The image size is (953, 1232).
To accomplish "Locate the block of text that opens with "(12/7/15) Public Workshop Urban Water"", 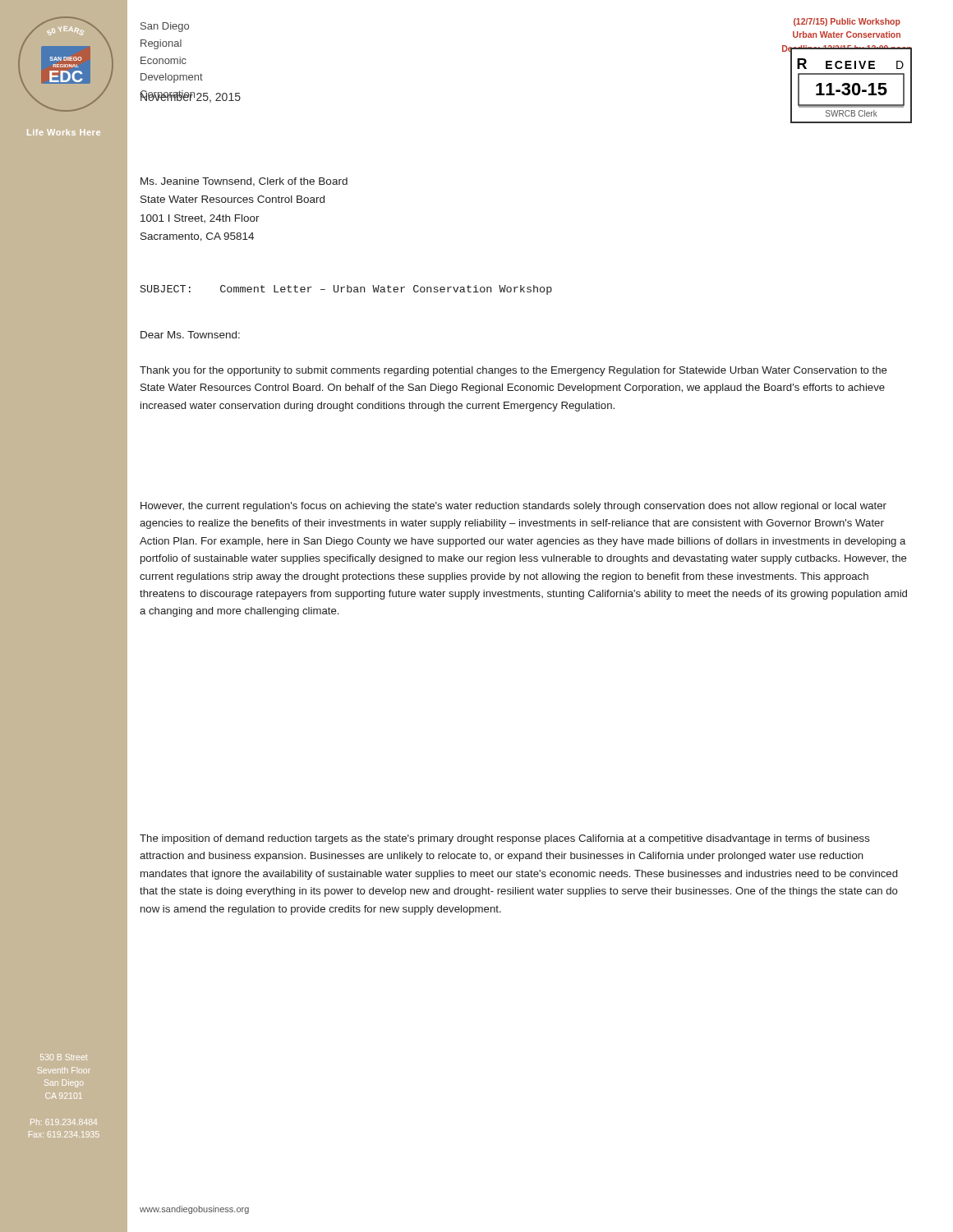I will tap(847, 35).
